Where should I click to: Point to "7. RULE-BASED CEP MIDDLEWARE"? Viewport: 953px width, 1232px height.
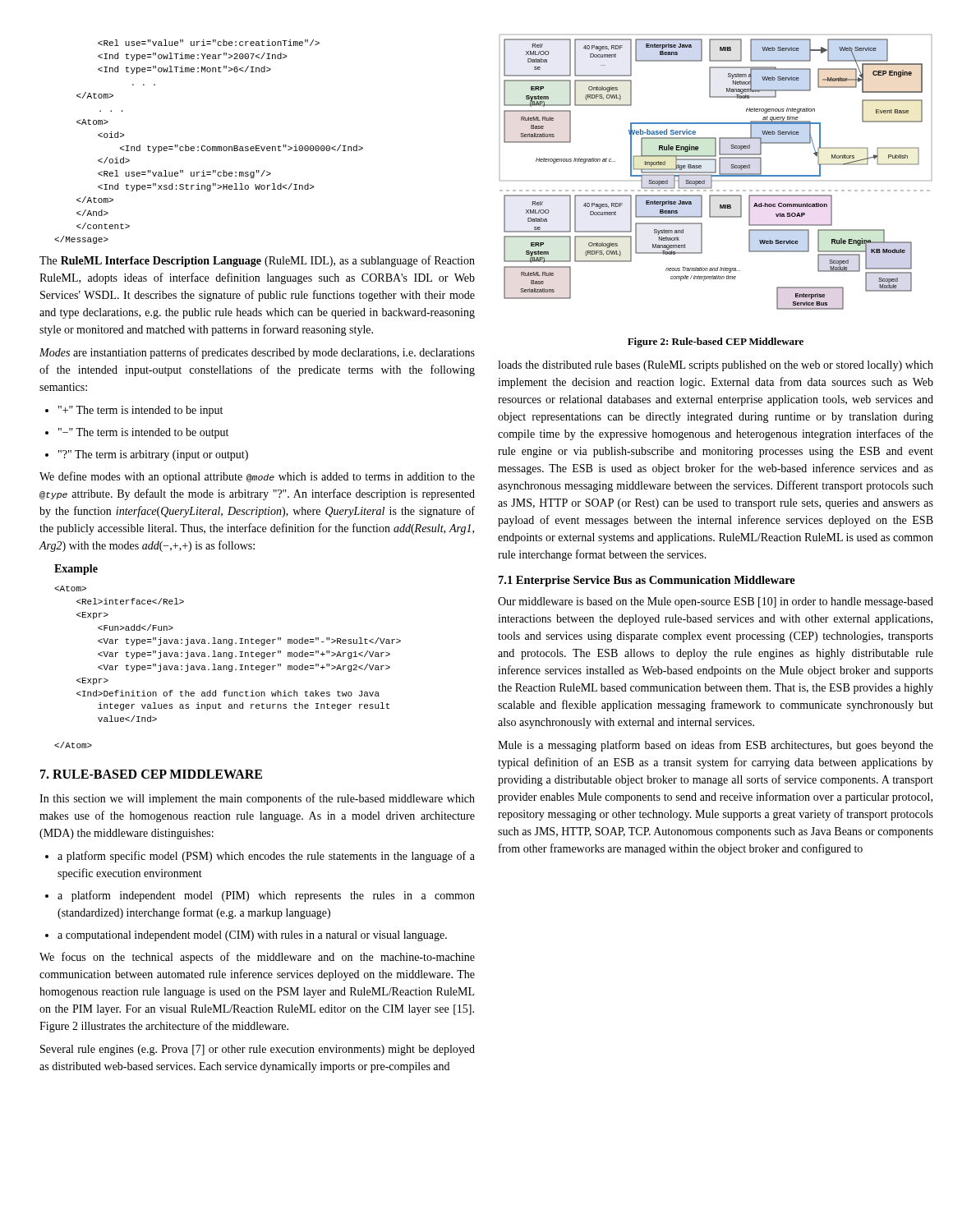click(x=257, y=775)
